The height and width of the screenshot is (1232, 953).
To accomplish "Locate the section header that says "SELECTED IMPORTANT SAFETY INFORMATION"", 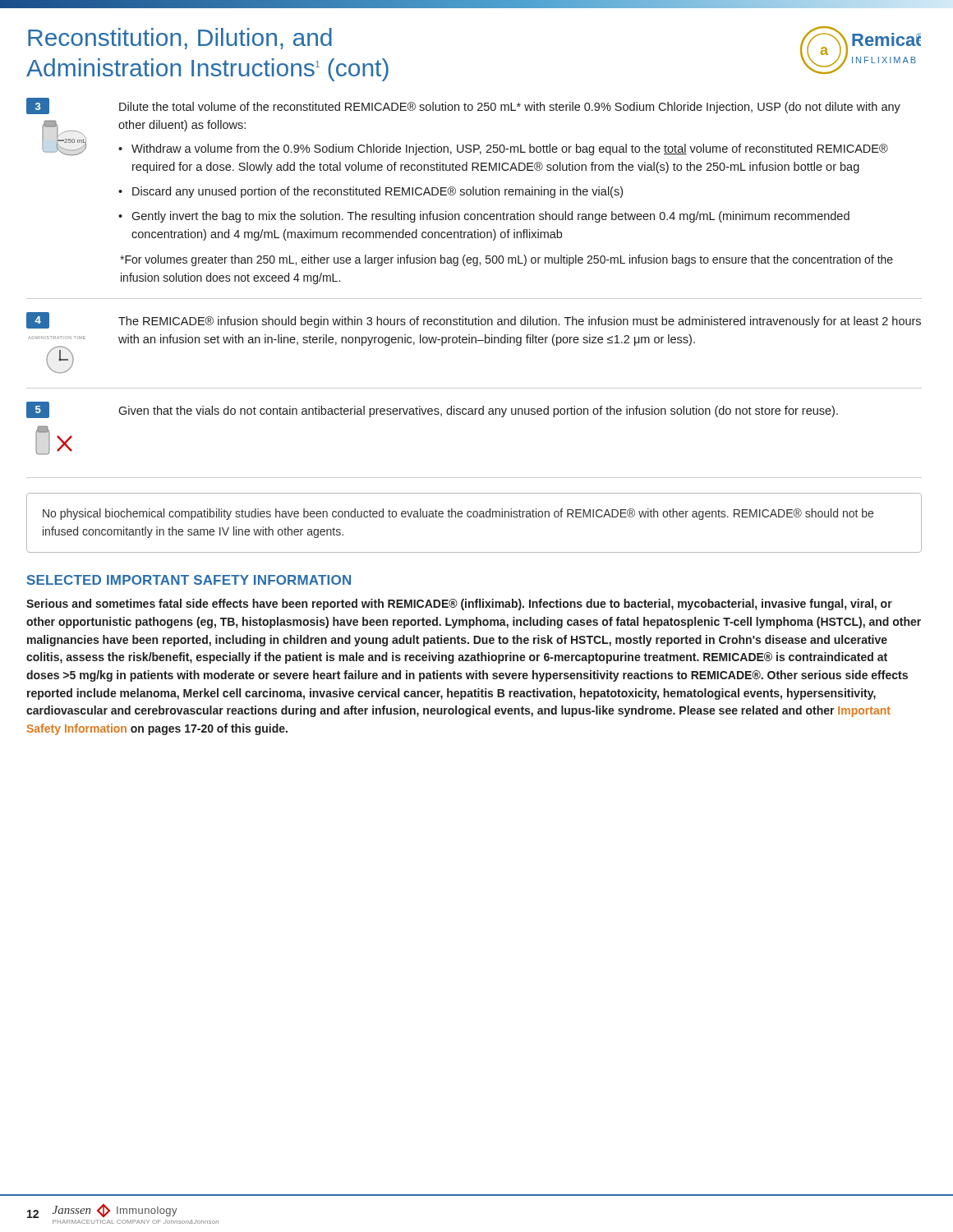I will (x=189, y=581).
